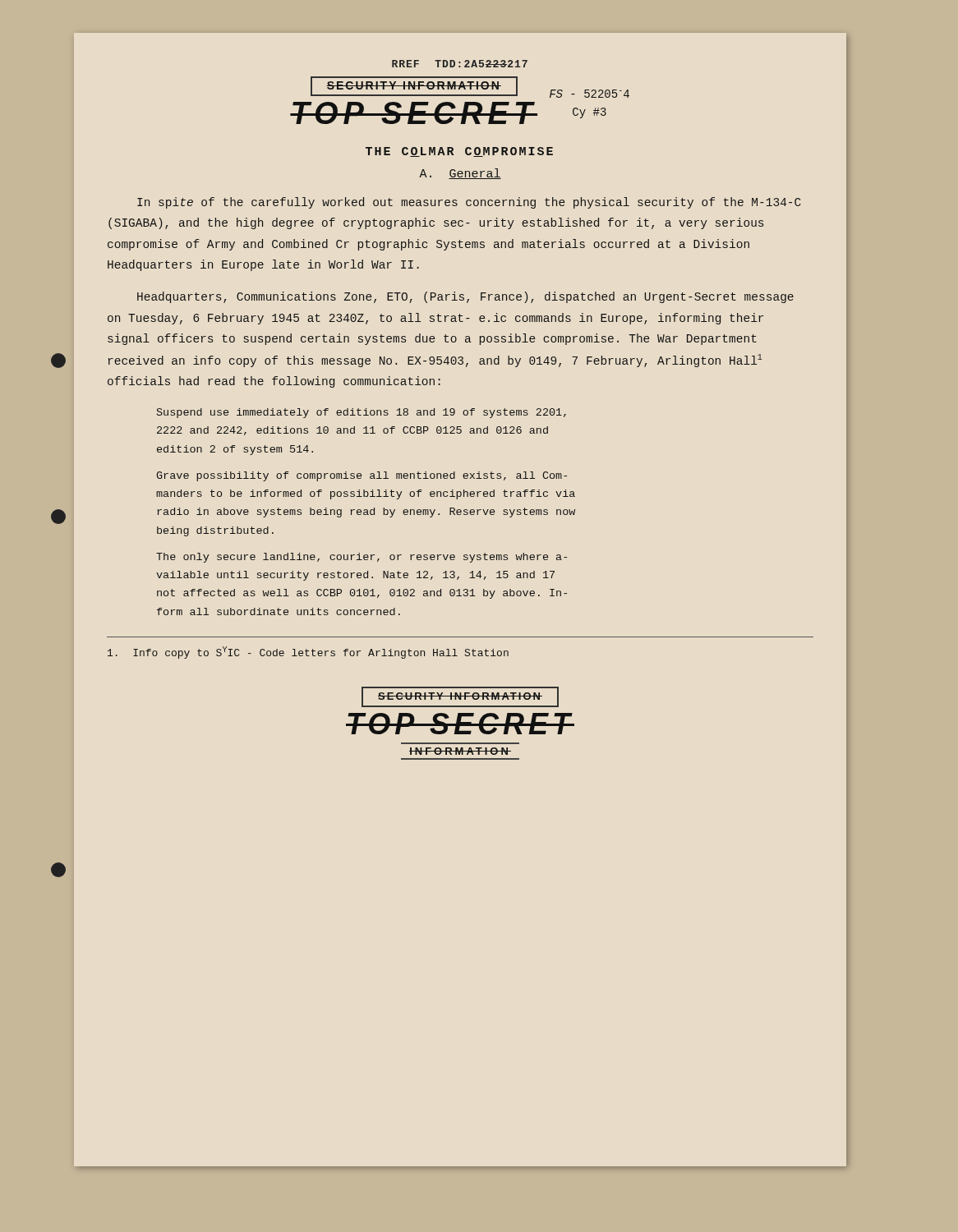
Task: Locate the block of text that opens with "Info copy to SYIC - Code letters for"
Action: [308, 653]
